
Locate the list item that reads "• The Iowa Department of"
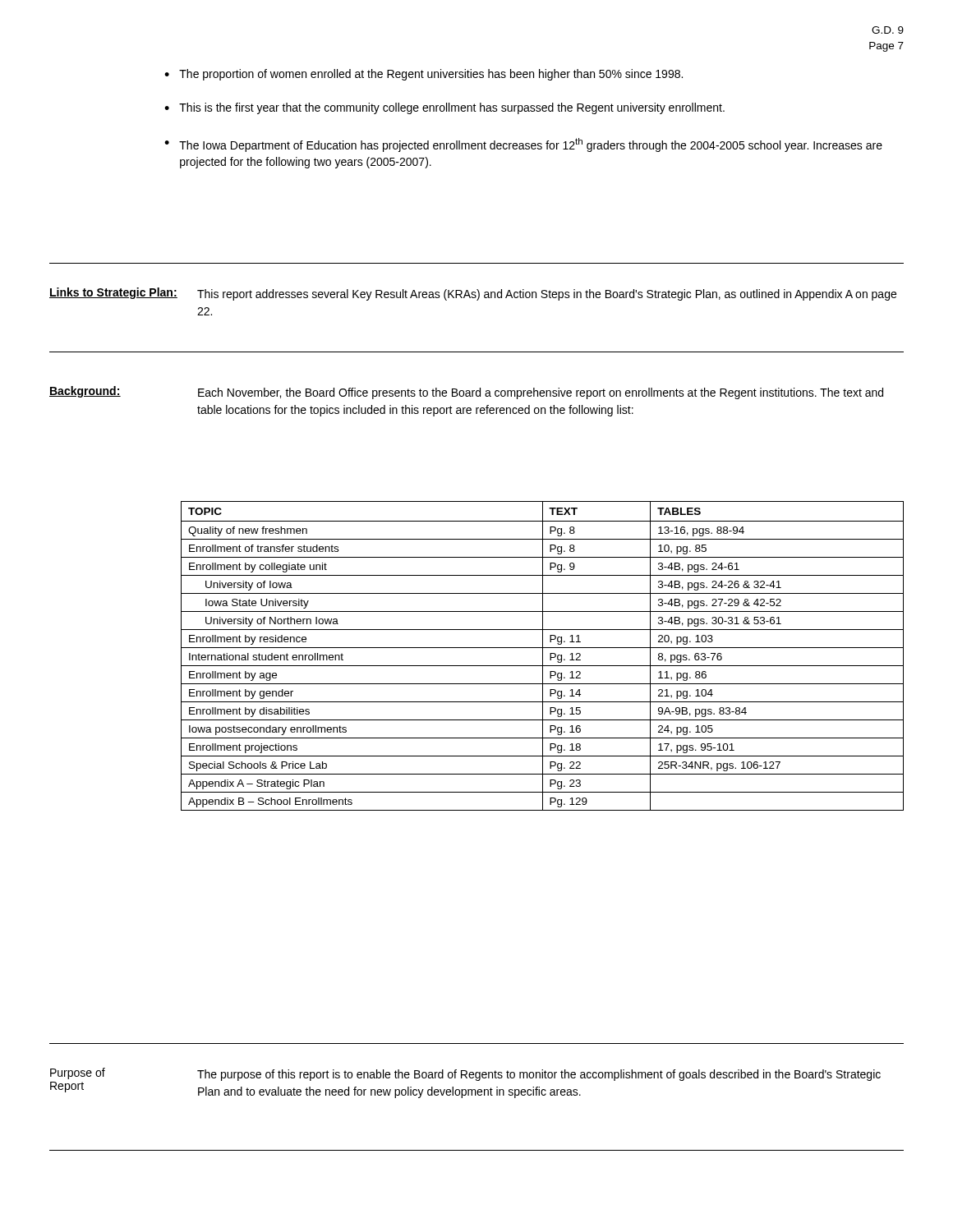tap(530, 152)
